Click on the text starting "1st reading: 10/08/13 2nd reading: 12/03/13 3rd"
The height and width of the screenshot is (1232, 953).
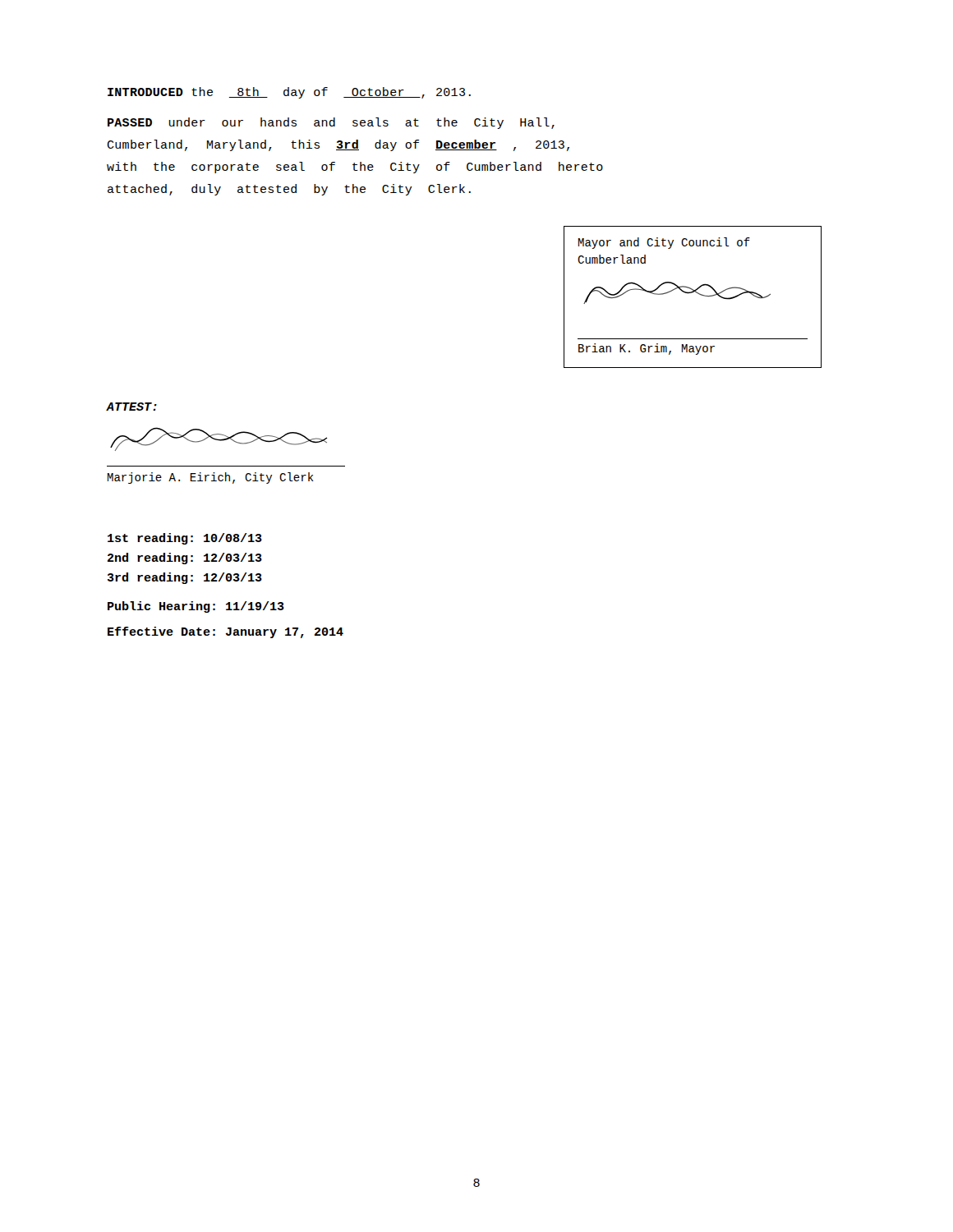pos(184,559)
